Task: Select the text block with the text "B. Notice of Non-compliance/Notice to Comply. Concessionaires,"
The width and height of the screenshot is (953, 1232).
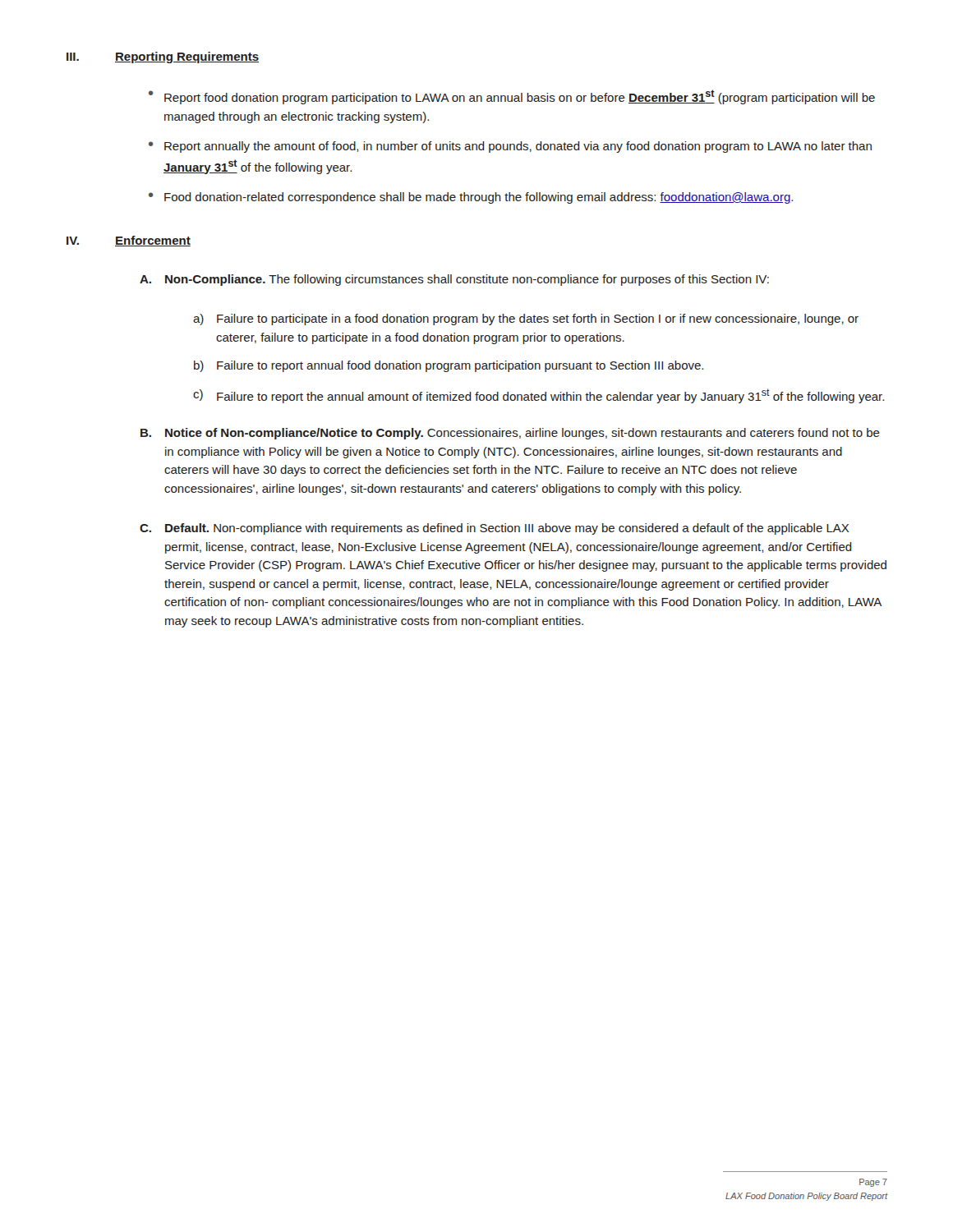Action: point(513,461)
